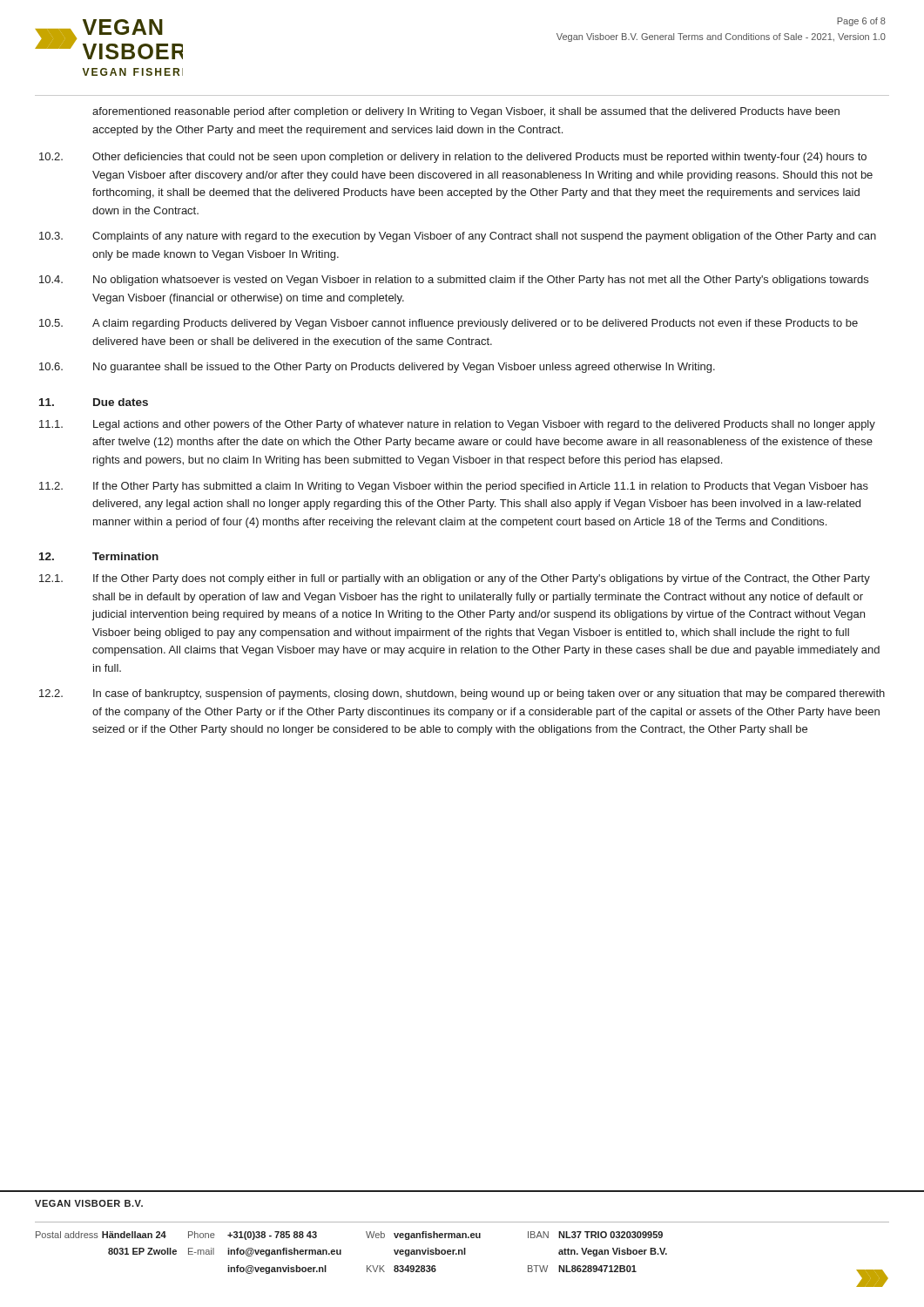The height and width of the screenshot is (1307, 924).
Task: Navigate to the region starting "10.4. No obligation whatsoever is vested on Vegan"
Action: pos(462,289)
